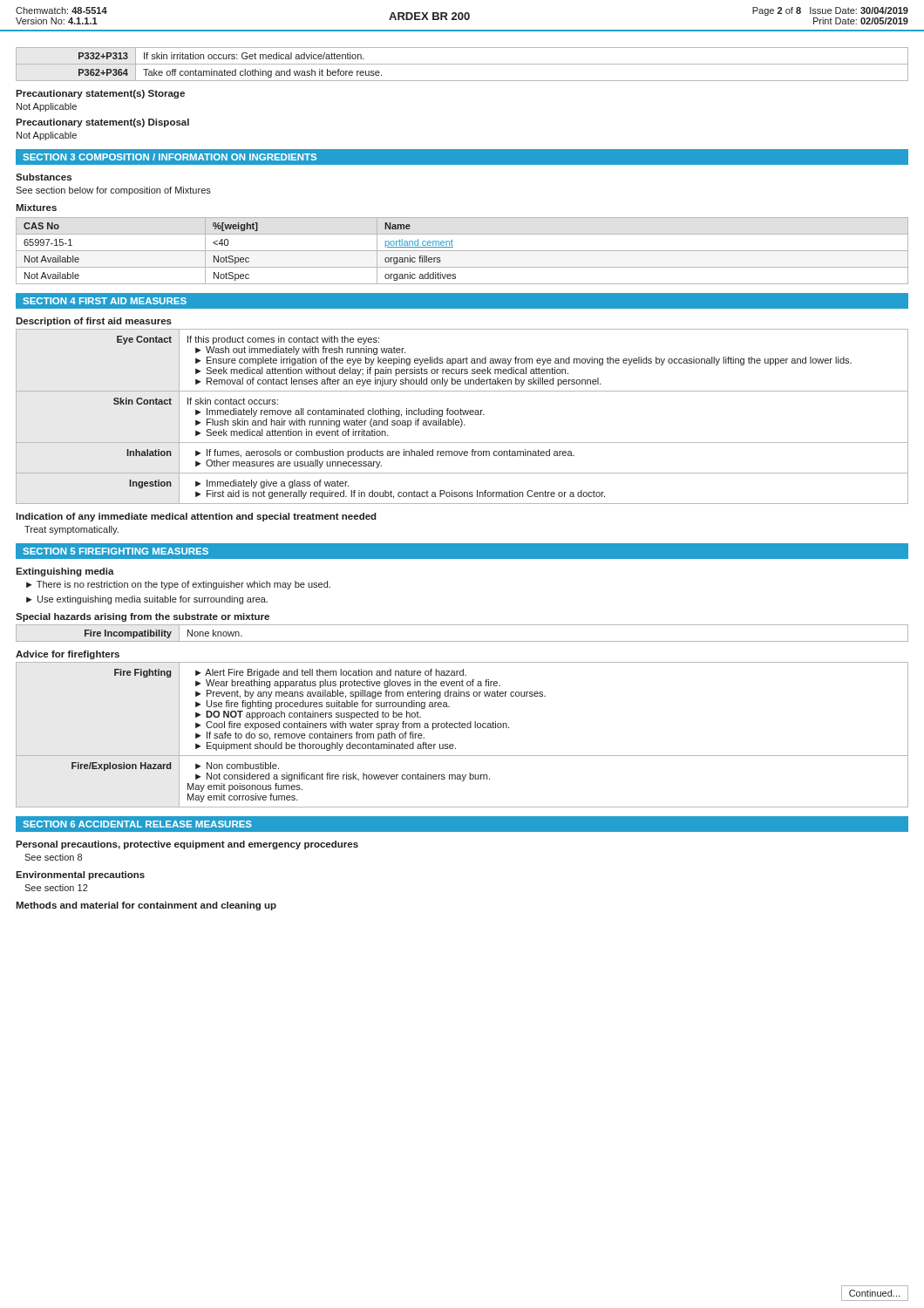Click on the region starting "Precautionary statement(s) Disposal"
This screenshot has width=924, height=1308.
103,122
